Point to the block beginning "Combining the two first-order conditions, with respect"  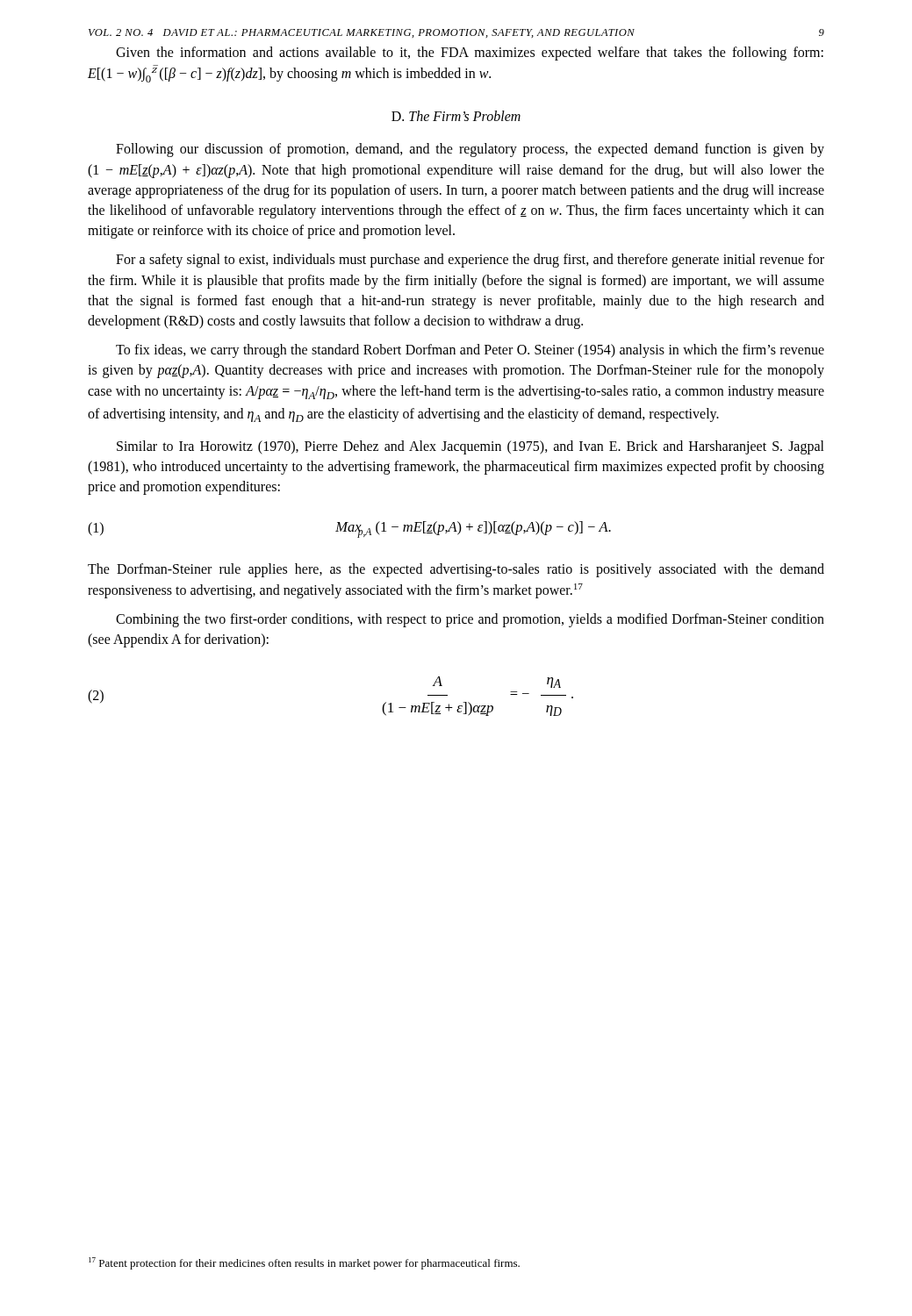456,629
